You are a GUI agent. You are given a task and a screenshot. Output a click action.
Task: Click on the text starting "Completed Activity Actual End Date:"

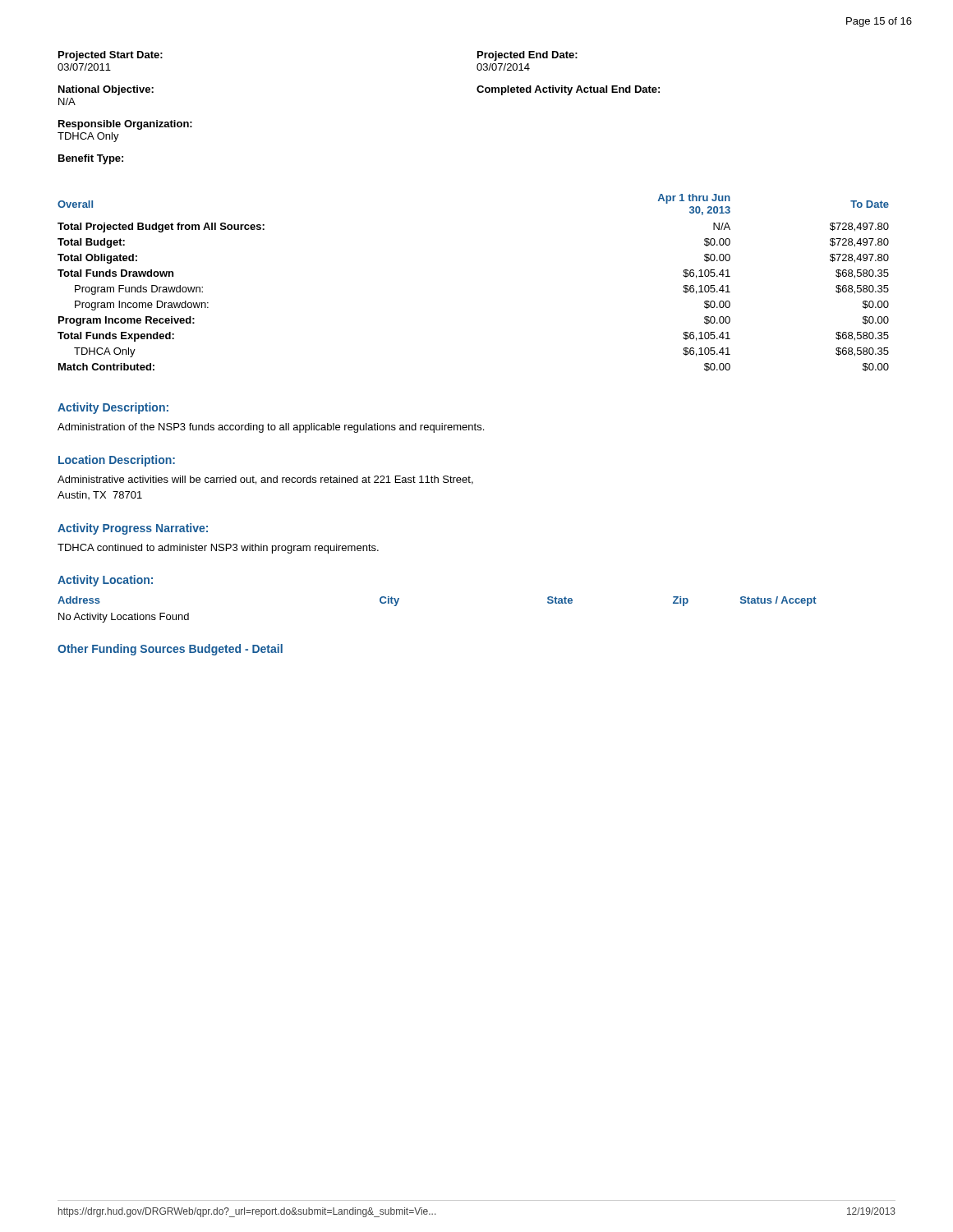click(x=568, y=90)
